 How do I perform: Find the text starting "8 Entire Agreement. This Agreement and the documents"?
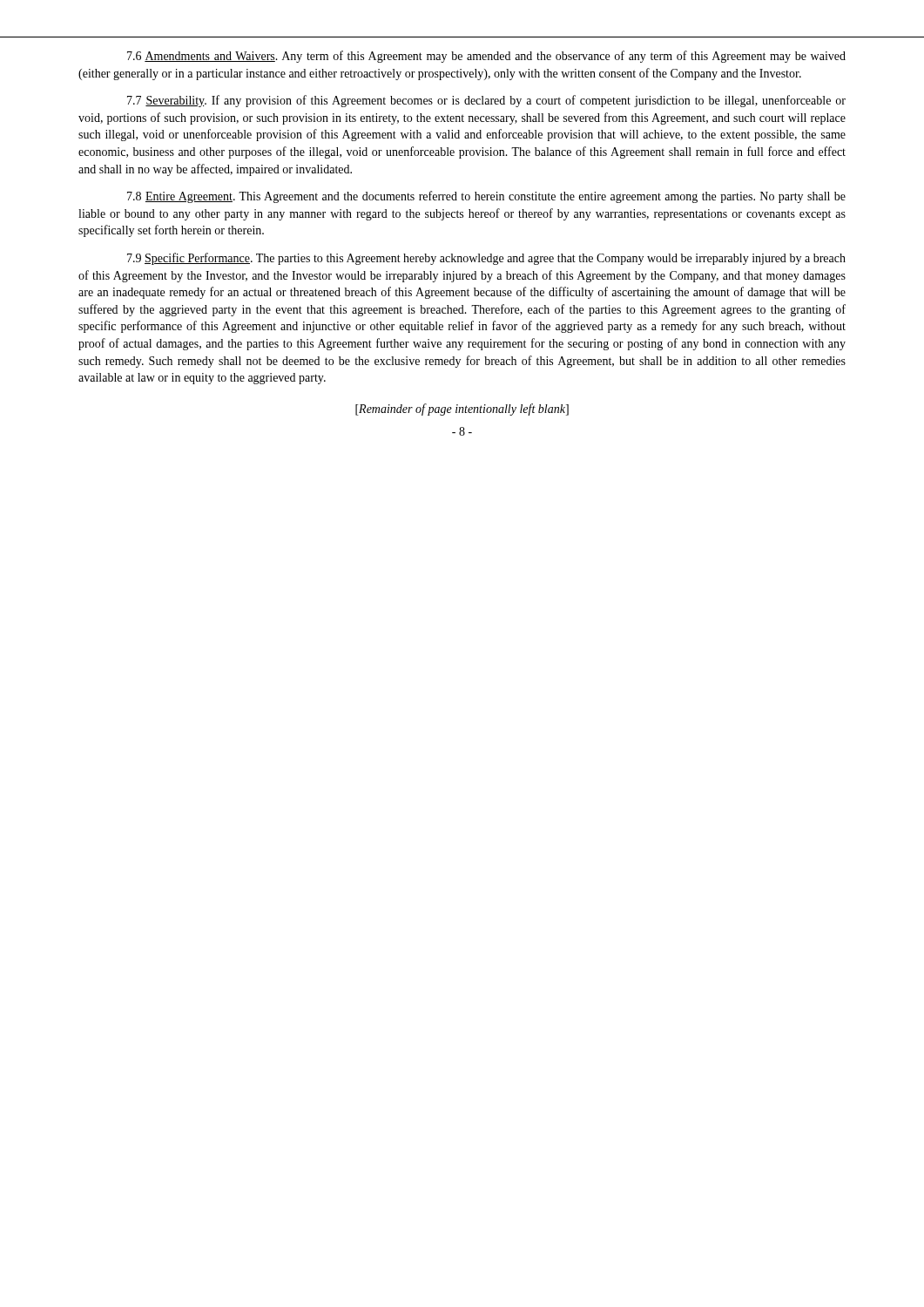(x=462, y=214)
